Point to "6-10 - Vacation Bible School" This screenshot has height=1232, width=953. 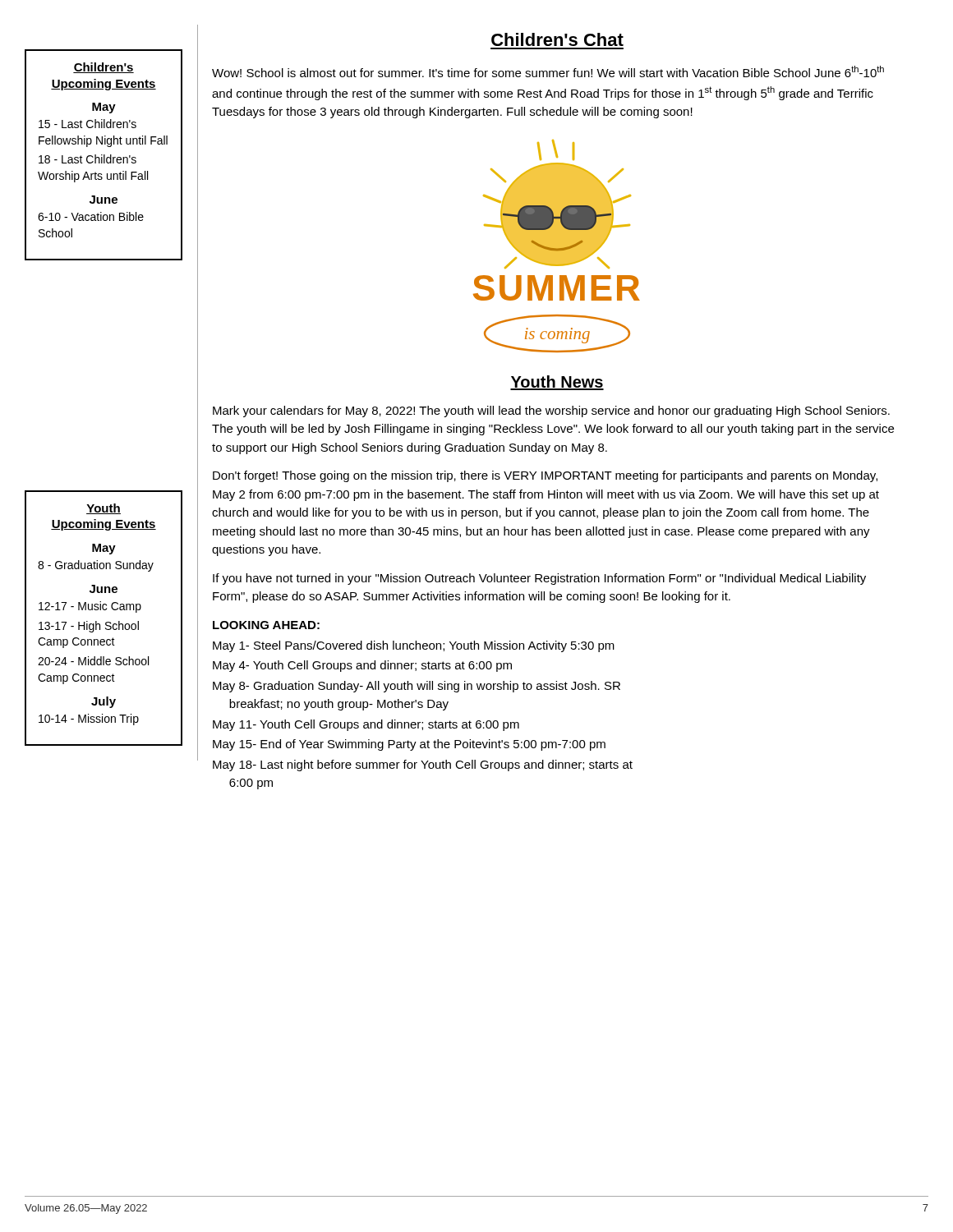coord(91,225)
